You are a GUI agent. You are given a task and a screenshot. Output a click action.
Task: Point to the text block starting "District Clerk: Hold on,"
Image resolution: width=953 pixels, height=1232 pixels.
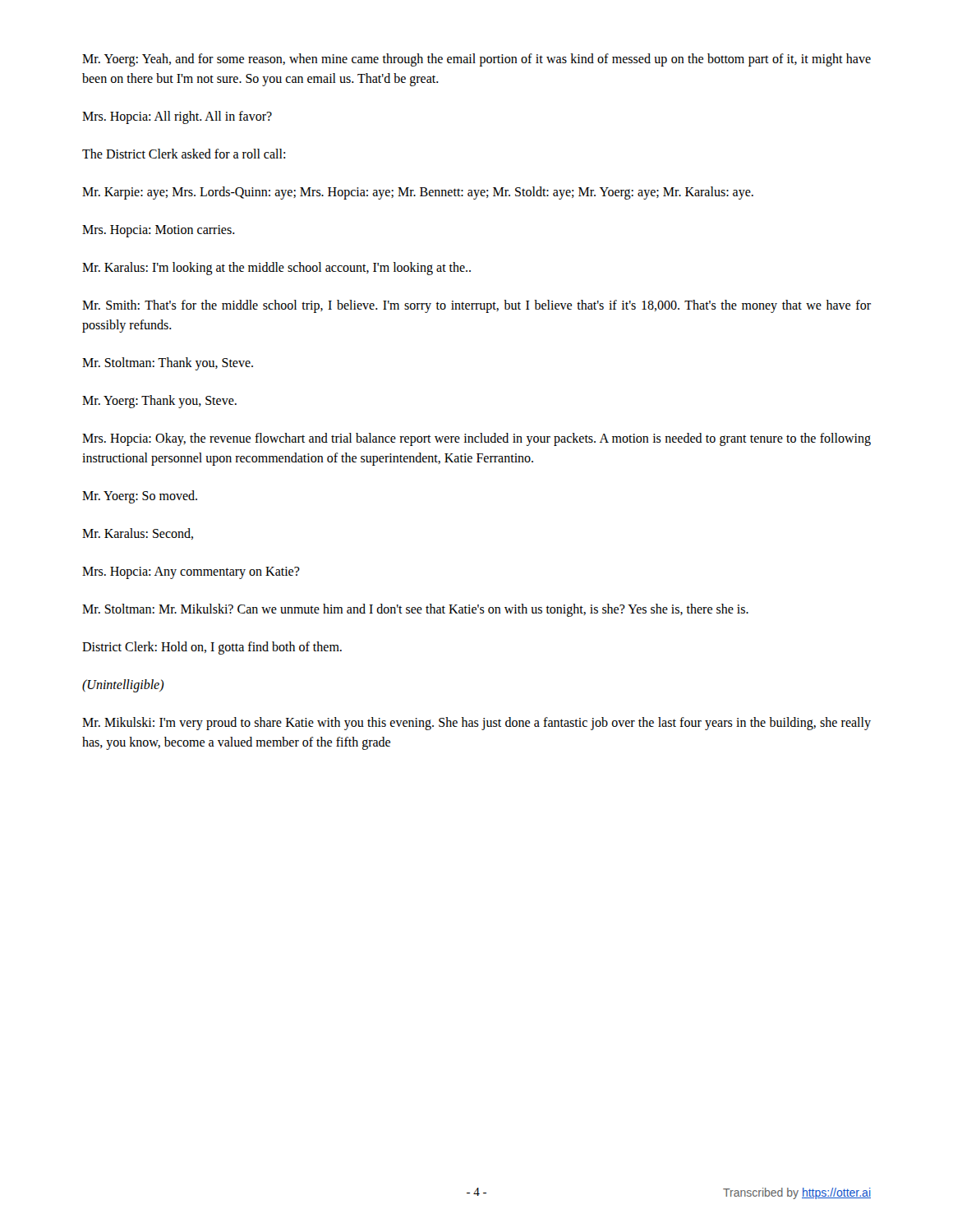point(212,647)
